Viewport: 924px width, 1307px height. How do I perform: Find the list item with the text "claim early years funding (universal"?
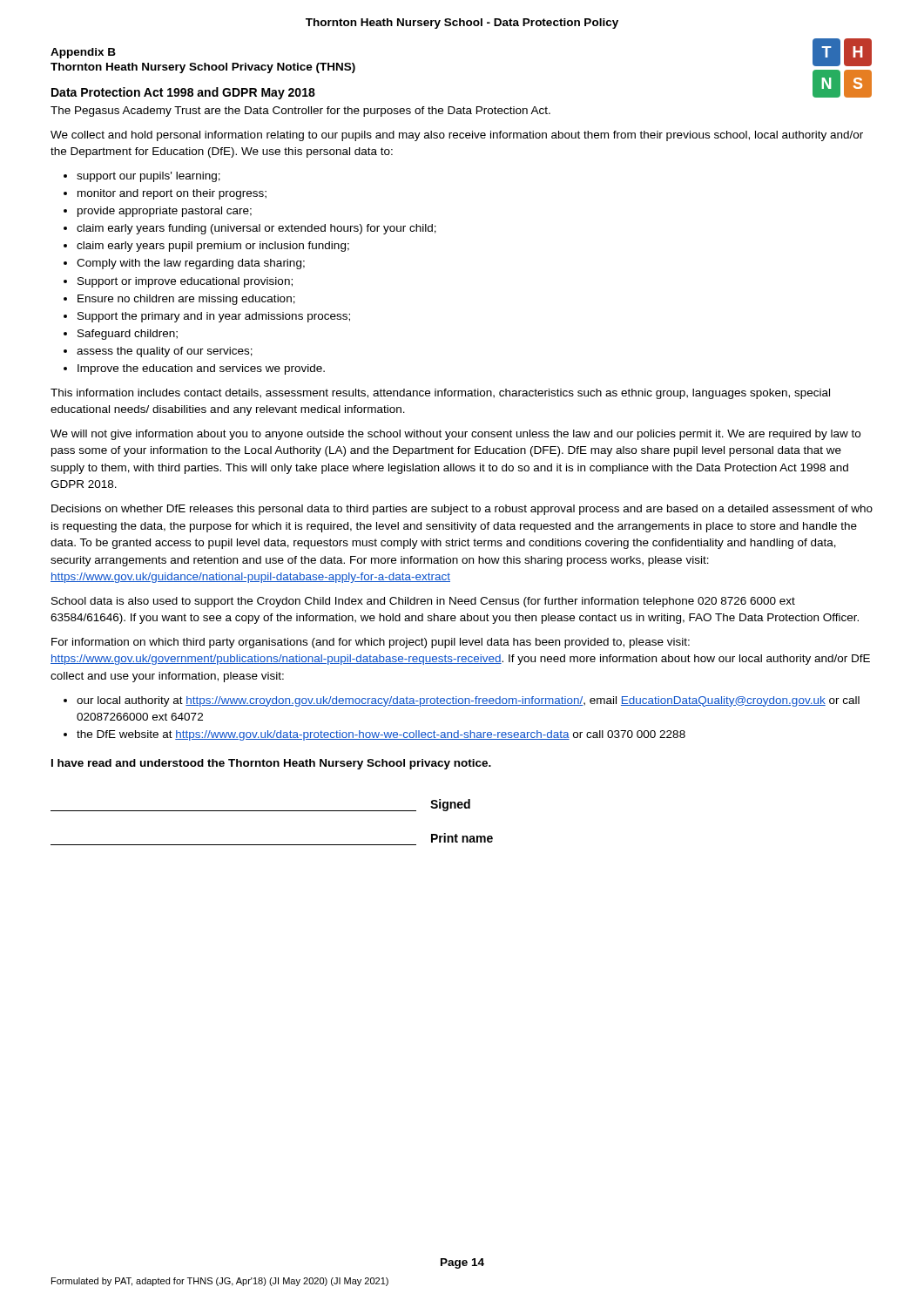(257, 228)
